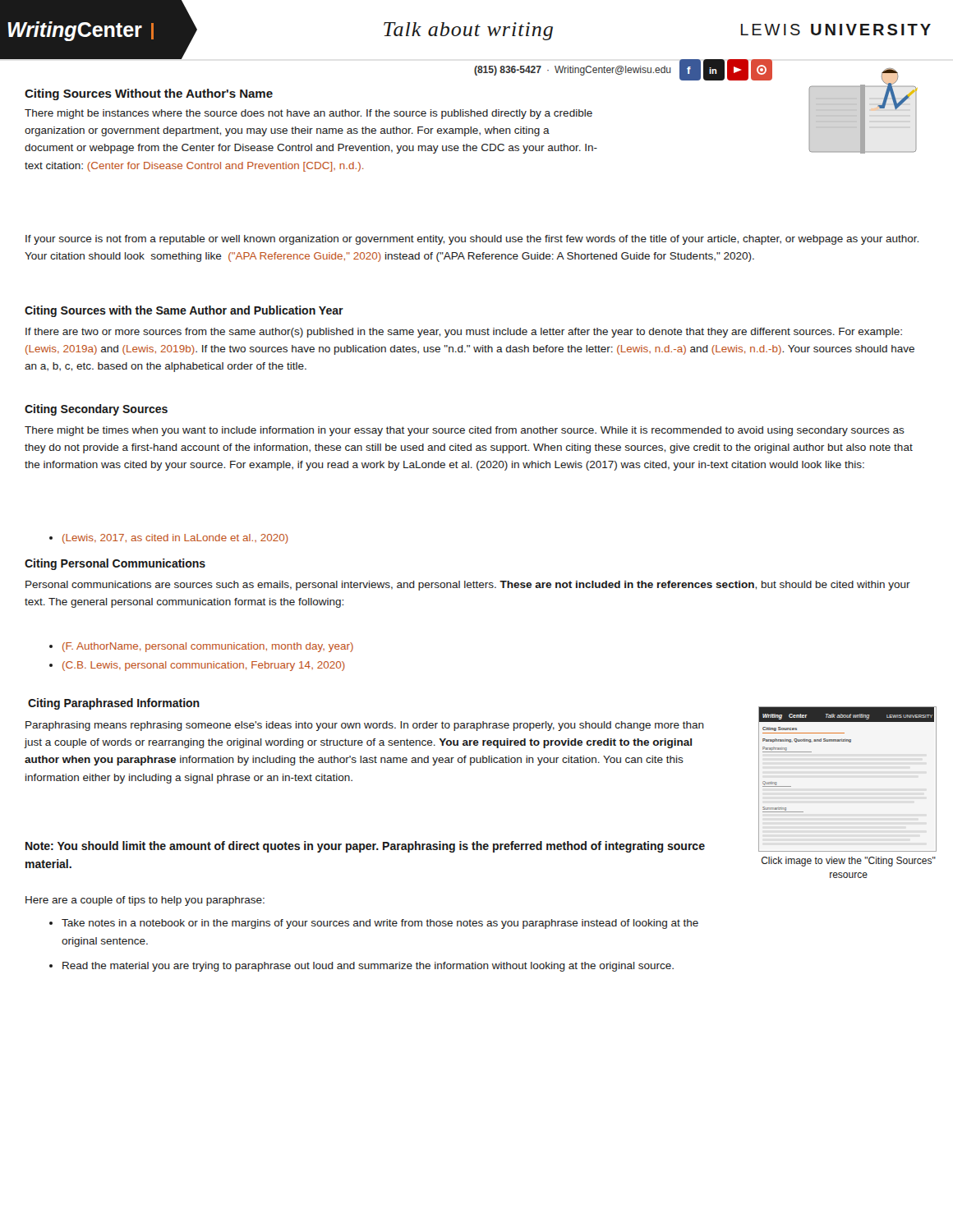This screenshot has width=953, height=1232.
Task: Find the text block starting "Click image to view"
Action: [x=848, y=868]
